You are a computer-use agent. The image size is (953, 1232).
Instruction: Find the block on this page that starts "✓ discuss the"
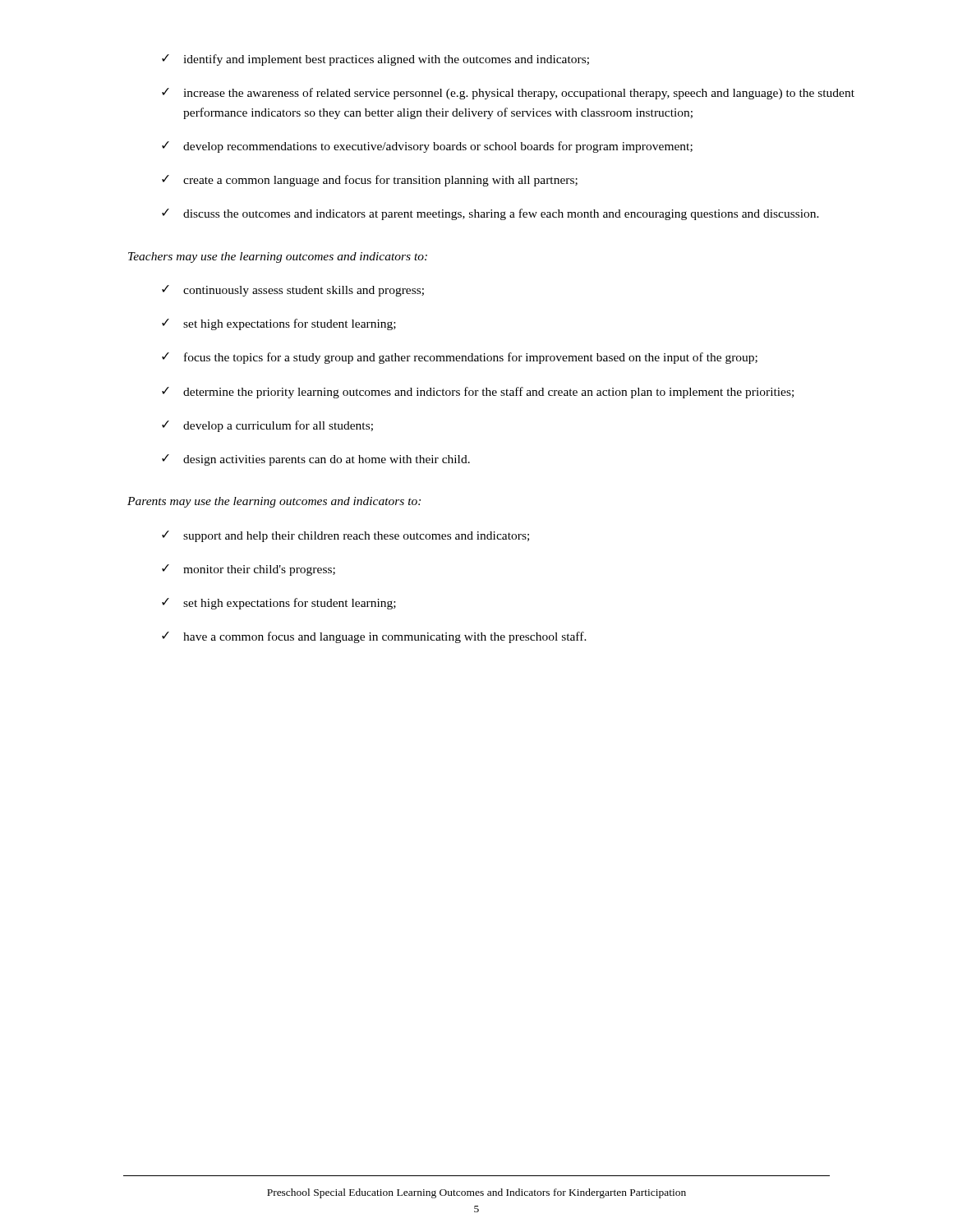pyautogui.click(x=490, y=213)
